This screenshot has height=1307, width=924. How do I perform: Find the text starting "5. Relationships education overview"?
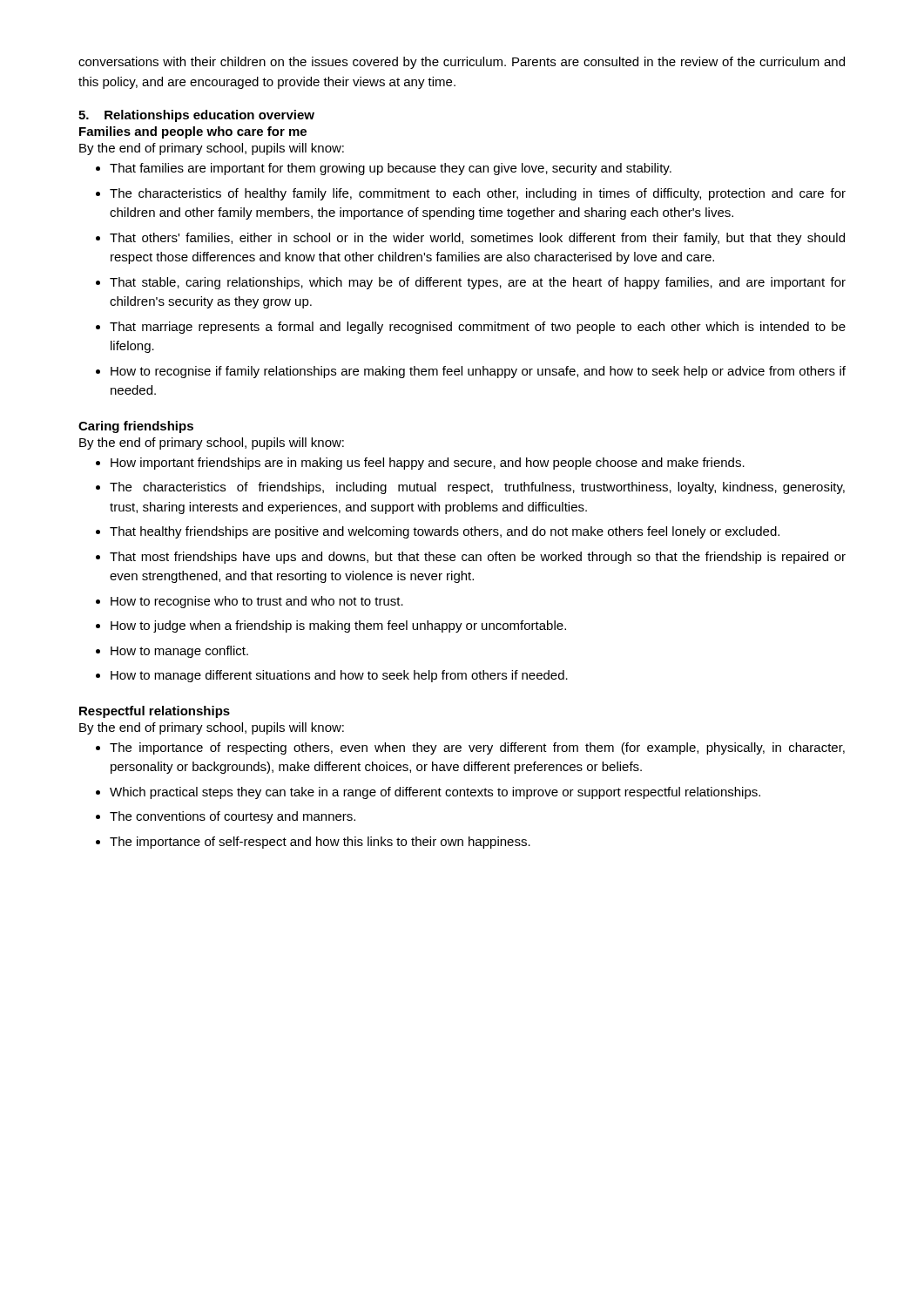196,115
